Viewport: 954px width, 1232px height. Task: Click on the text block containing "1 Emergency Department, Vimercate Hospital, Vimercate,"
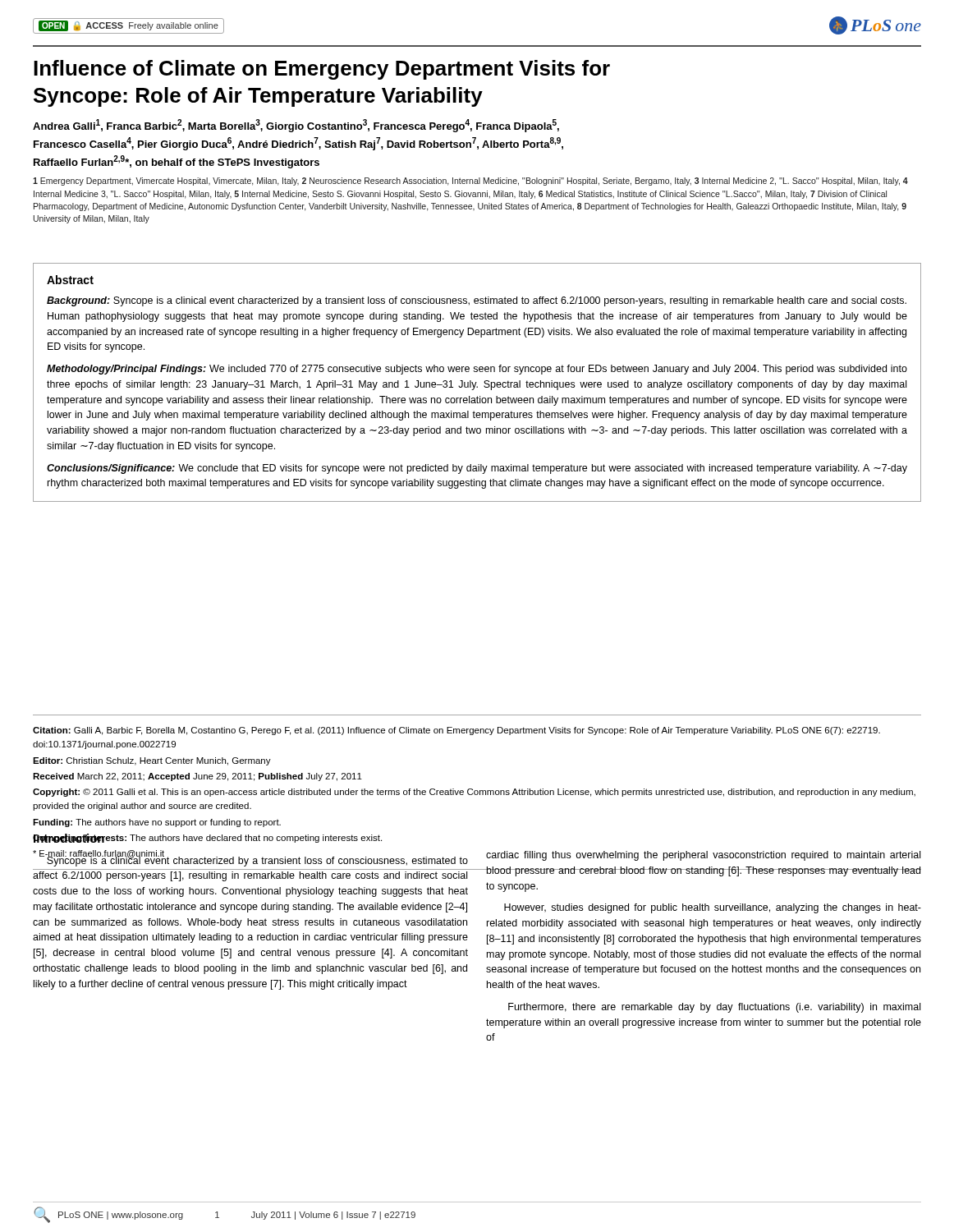[470, 200]
